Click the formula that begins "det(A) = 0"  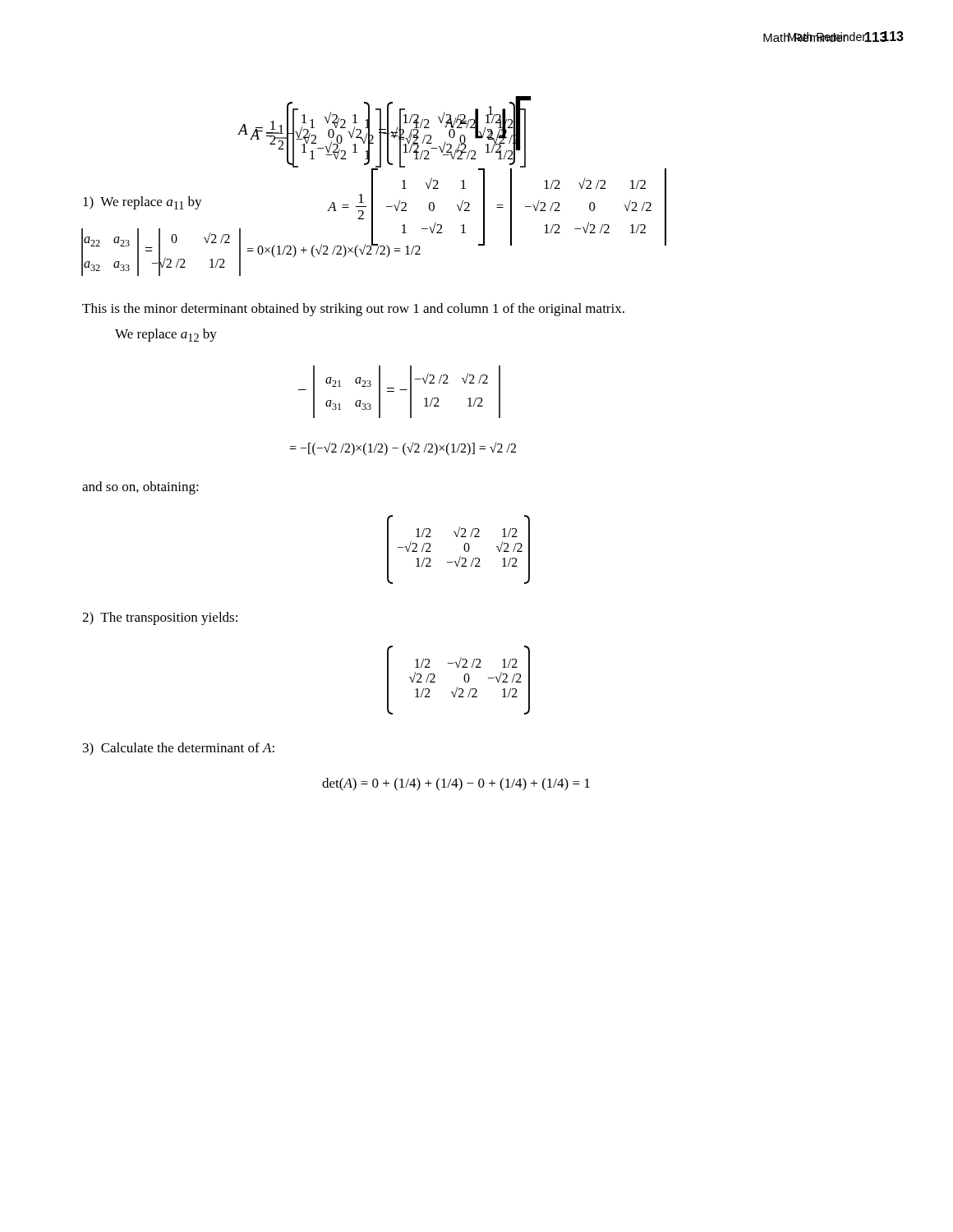tap(493, 783)
